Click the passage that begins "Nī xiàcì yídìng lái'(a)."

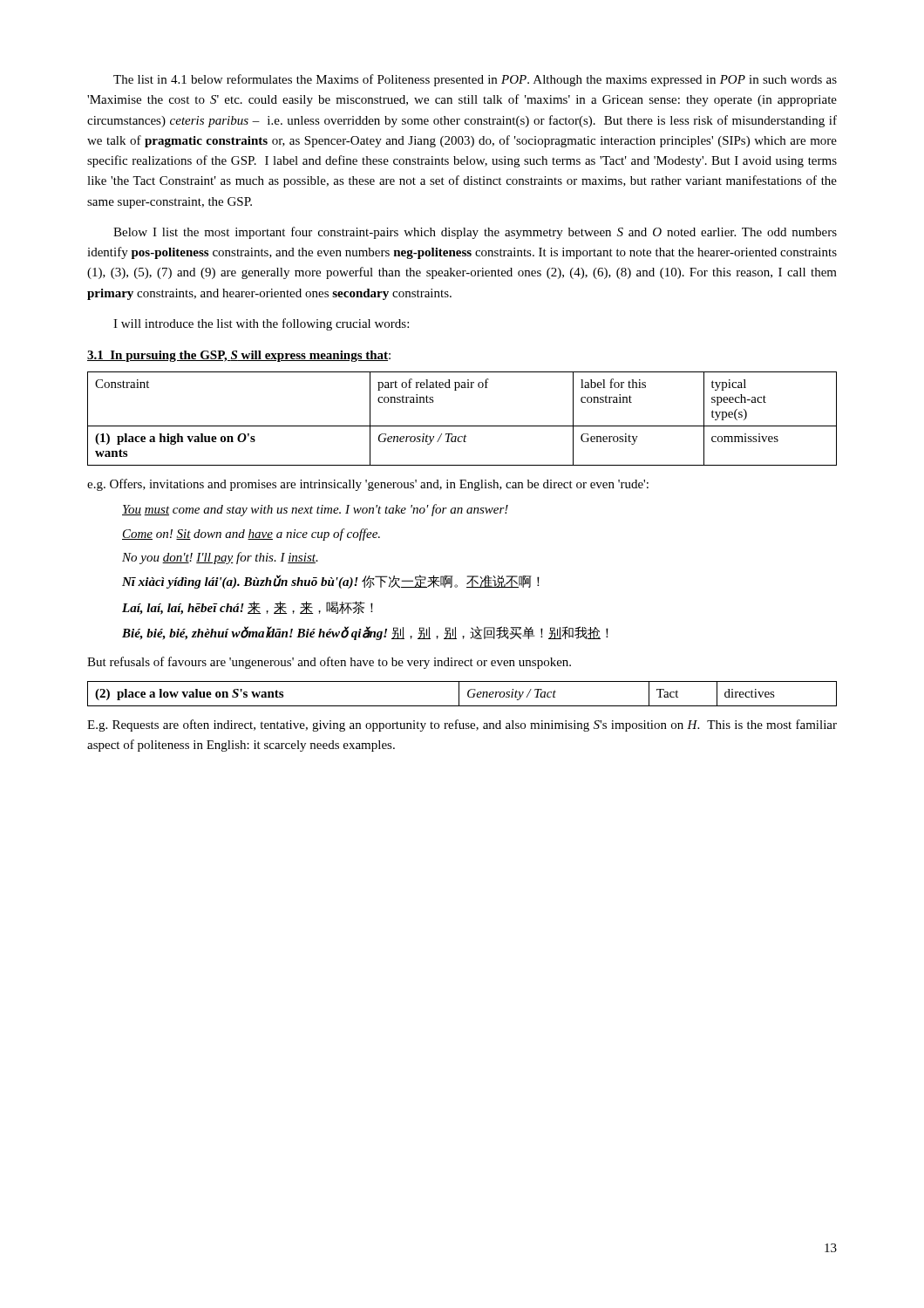tap(479, 582)
